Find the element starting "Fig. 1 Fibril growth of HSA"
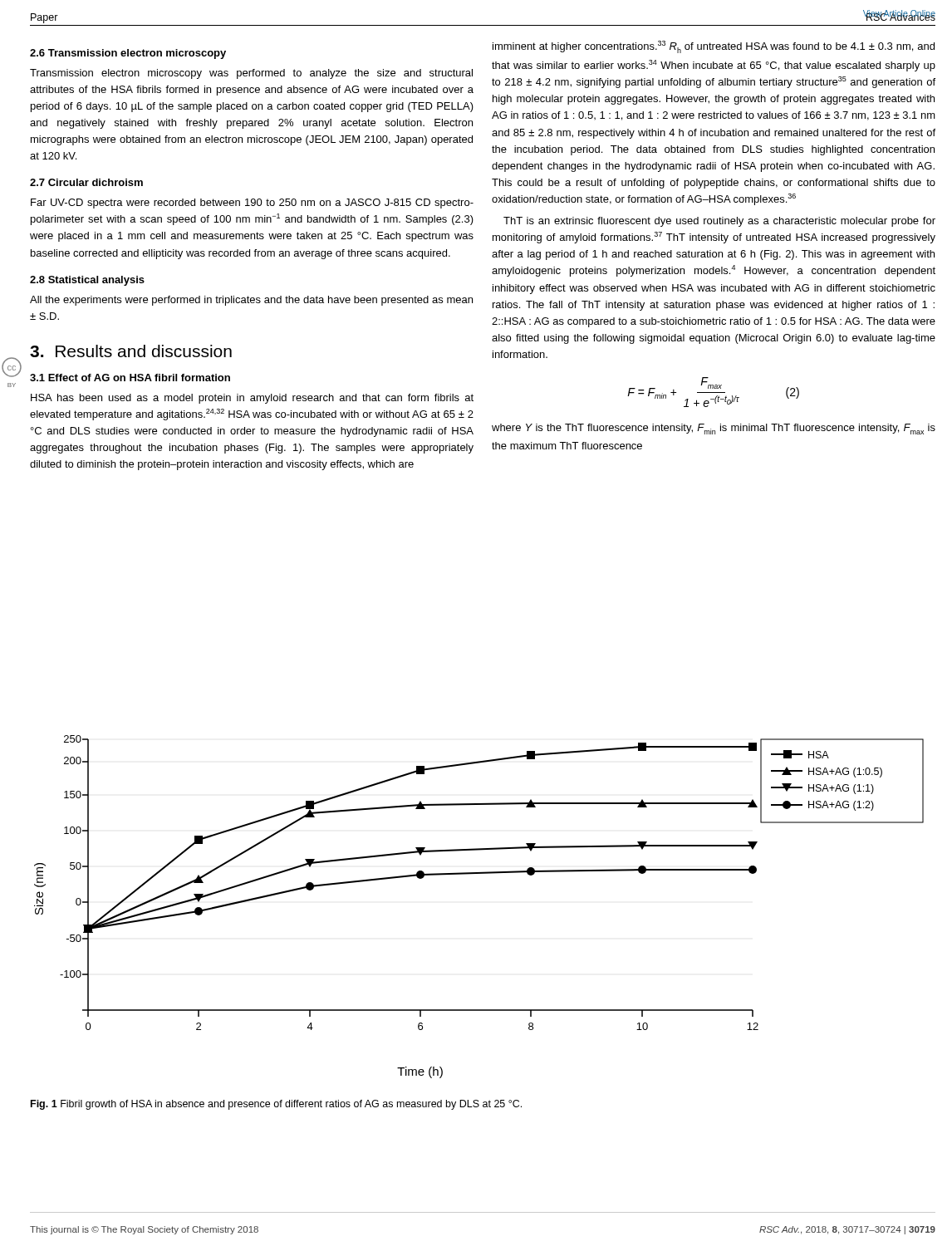 [276, 1104]
